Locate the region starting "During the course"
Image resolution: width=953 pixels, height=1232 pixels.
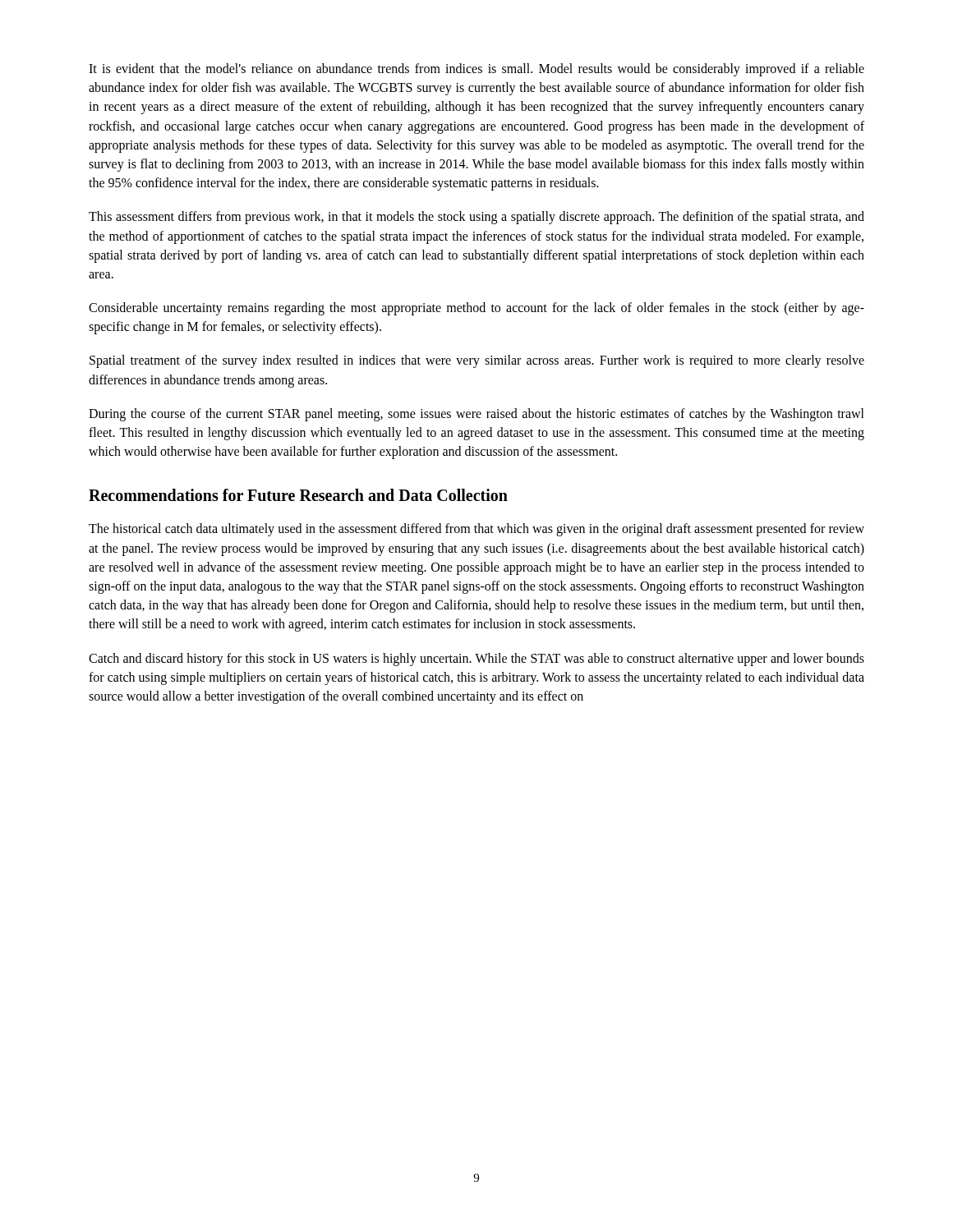coord(476,432)
